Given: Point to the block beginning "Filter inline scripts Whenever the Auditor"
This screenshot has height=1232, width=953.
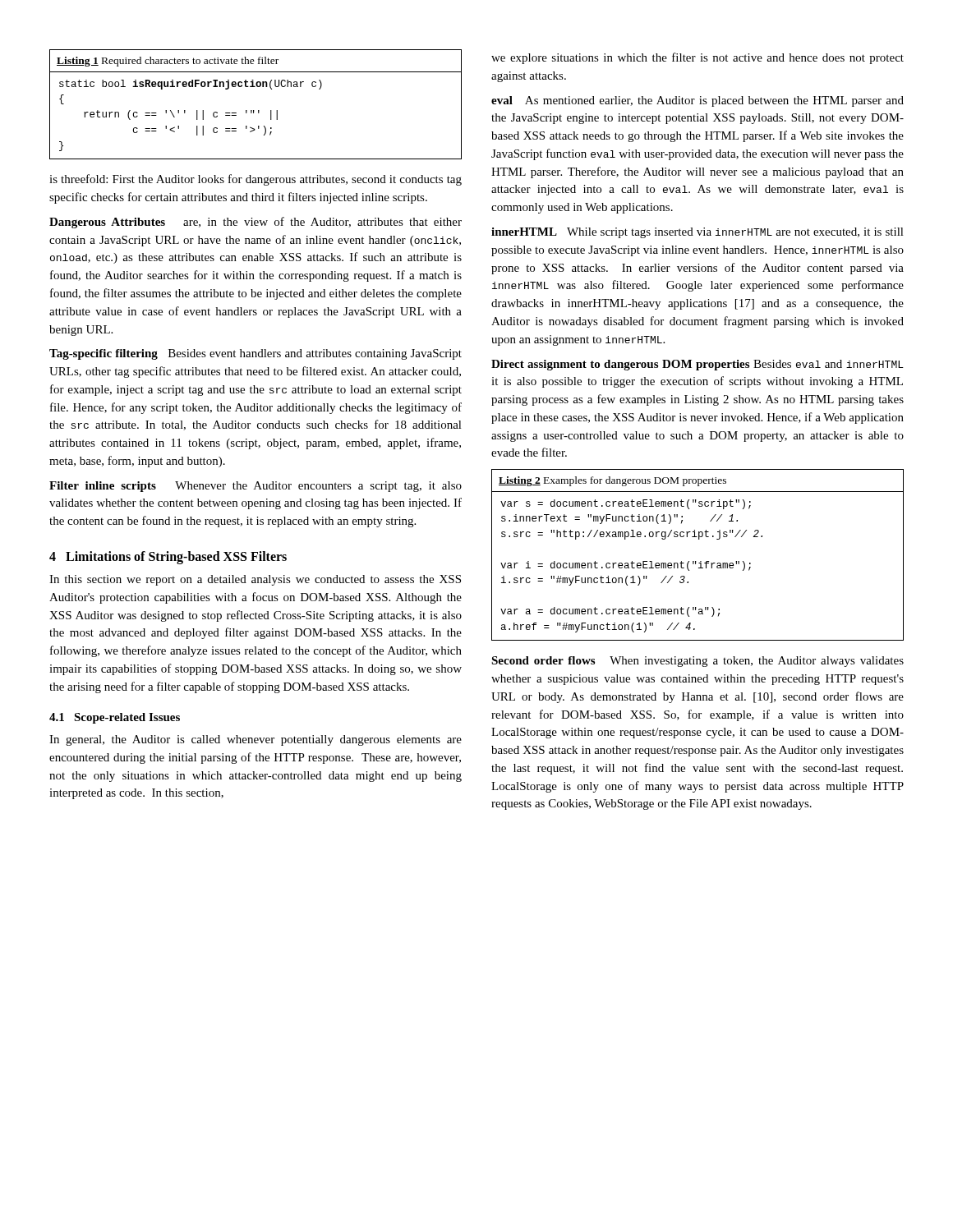Looking at the screenshot, I should click(x=255, y=504).
